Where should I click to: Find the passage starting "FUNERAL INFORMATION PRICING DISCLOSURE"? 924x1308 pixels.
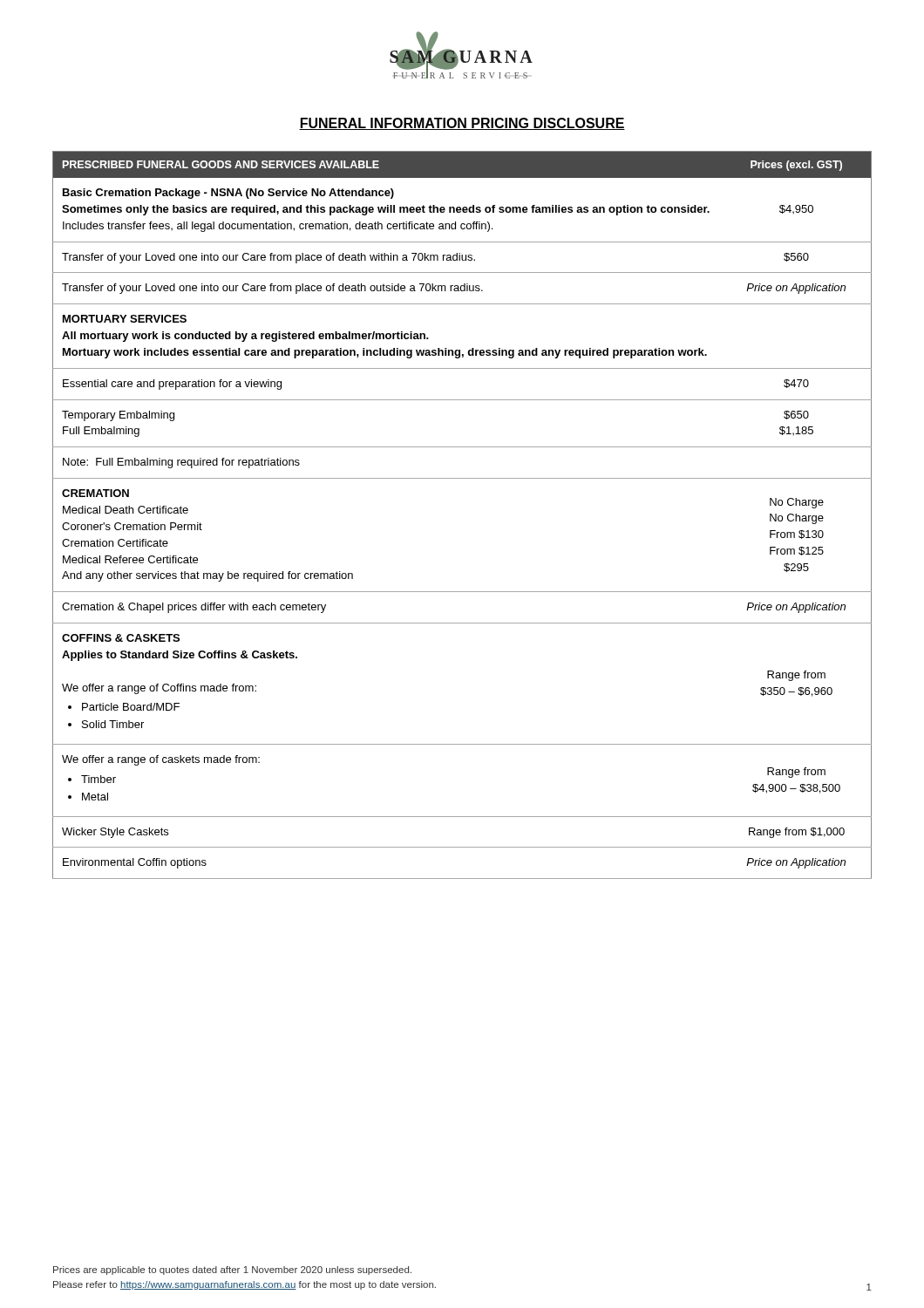coord(462,123)
